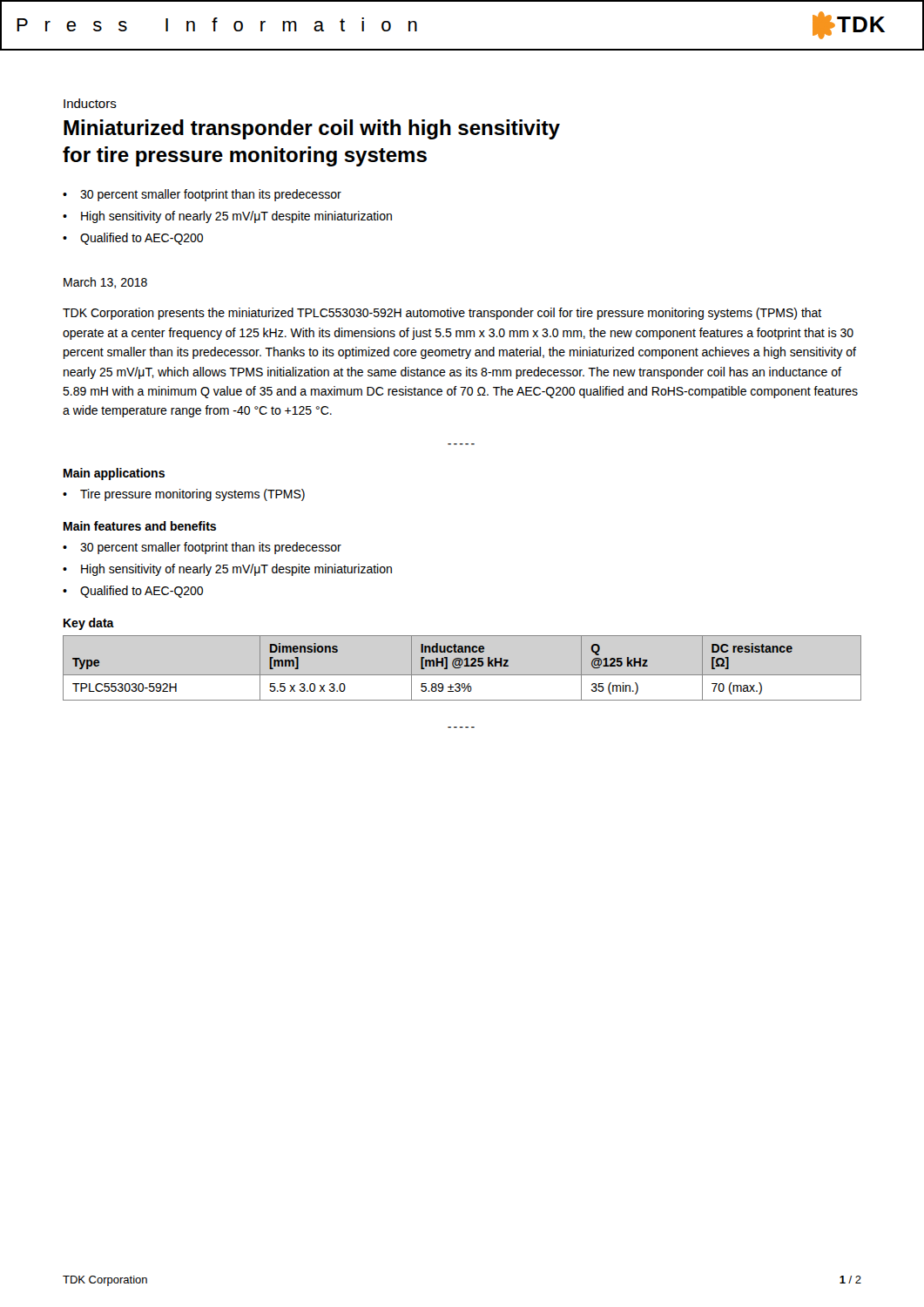Click on the passage starting "TDK Corporation presents the miniaturized TPLC553030-592H automotive transponder"
Screen dimensions: 1307x924
tap(460, 362)
